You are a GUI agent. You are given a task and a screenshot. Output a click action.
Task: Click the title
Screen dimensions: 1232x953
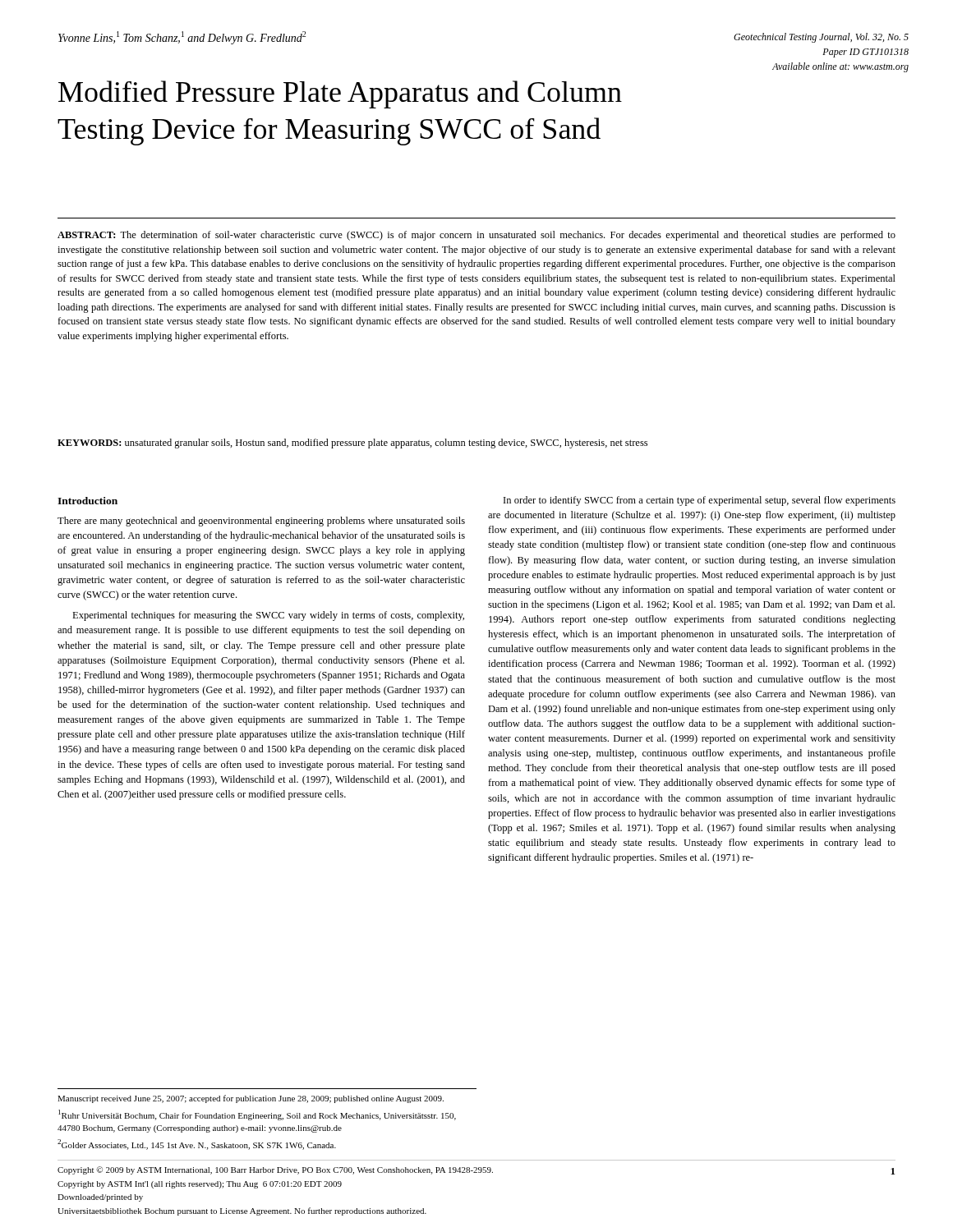(476, 111)
